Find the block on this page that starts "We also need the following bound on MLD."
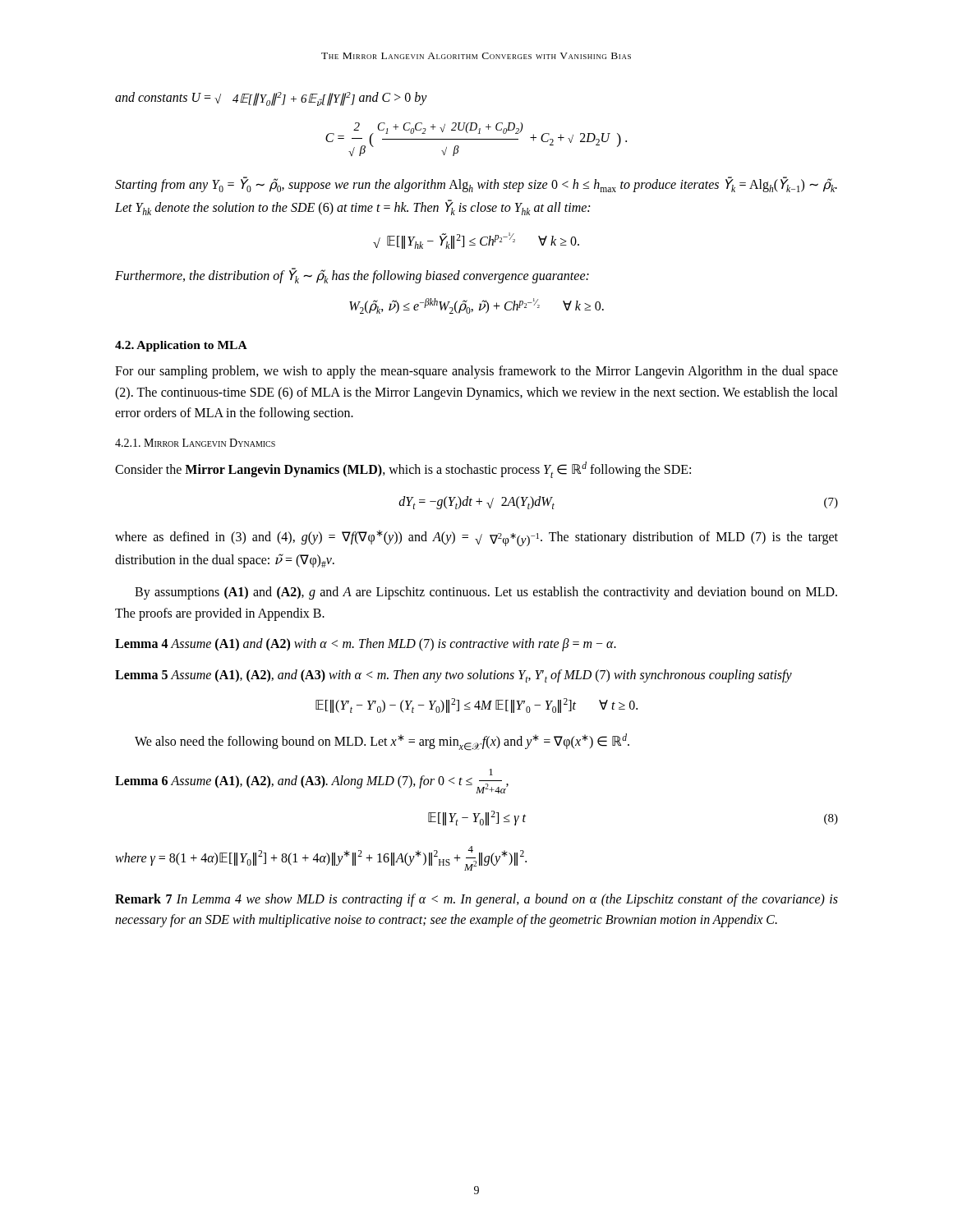This screenshot has height=1232, width=953. (x=382, y=742)
